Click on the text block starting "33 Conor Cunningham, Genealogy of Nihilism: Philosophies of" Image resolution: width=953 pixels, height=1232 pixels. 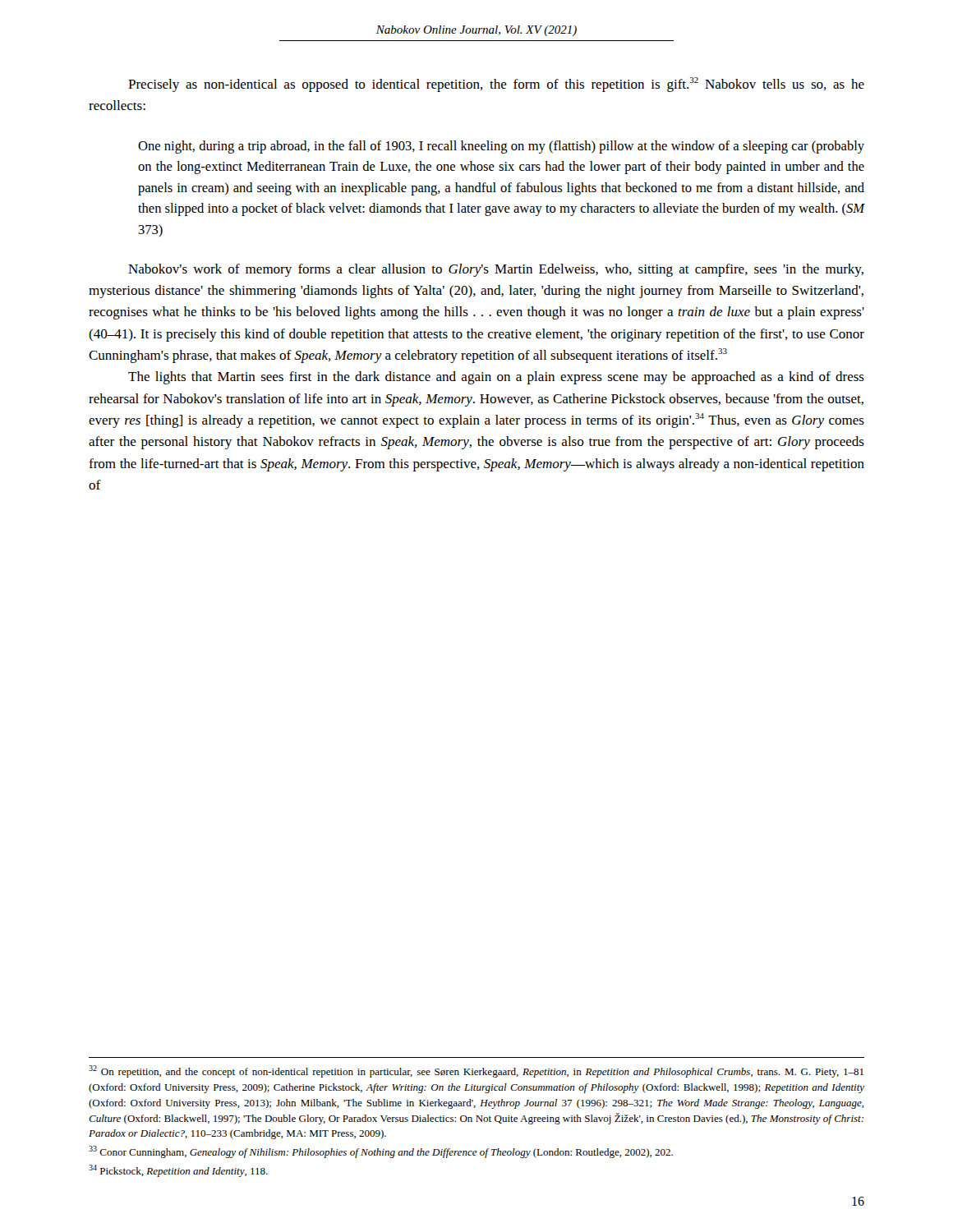(476, 1153)
